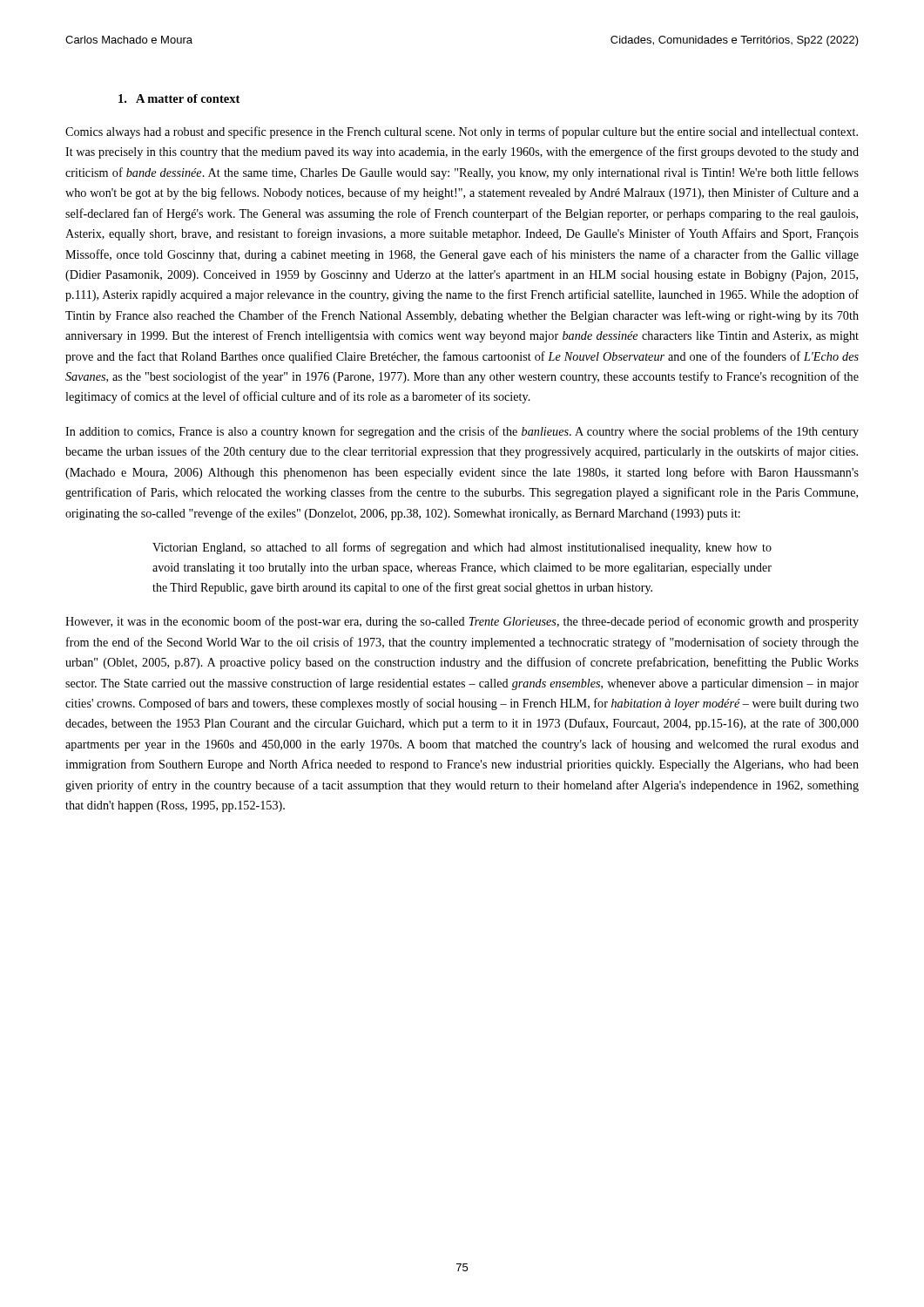
Task: Click the passage that begins "However, it was in the economic boom of"
Action: (x=462, y=713)
